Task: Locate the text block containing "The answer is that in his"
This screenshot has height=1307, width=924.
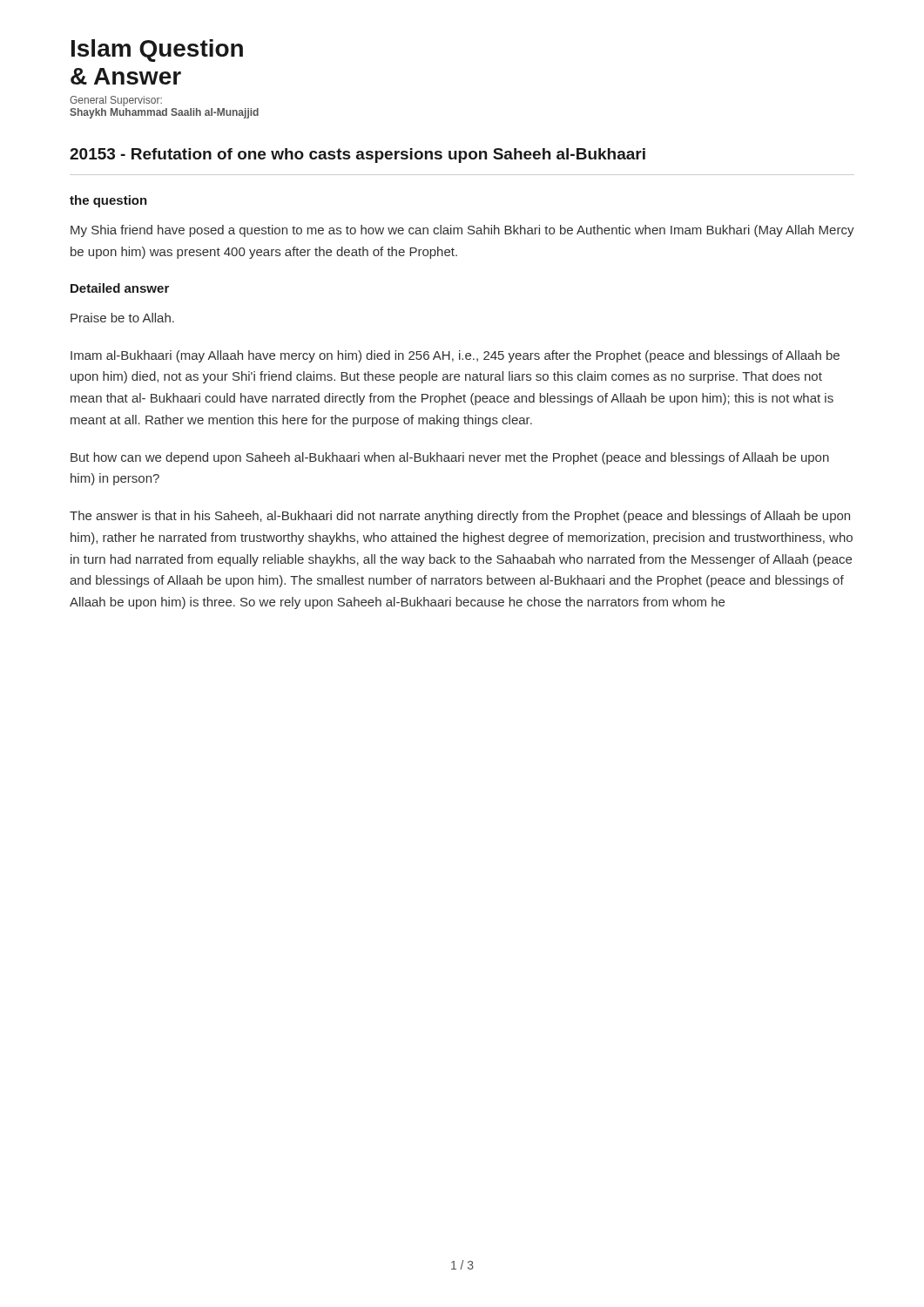Action: click(x=461, y=559)
